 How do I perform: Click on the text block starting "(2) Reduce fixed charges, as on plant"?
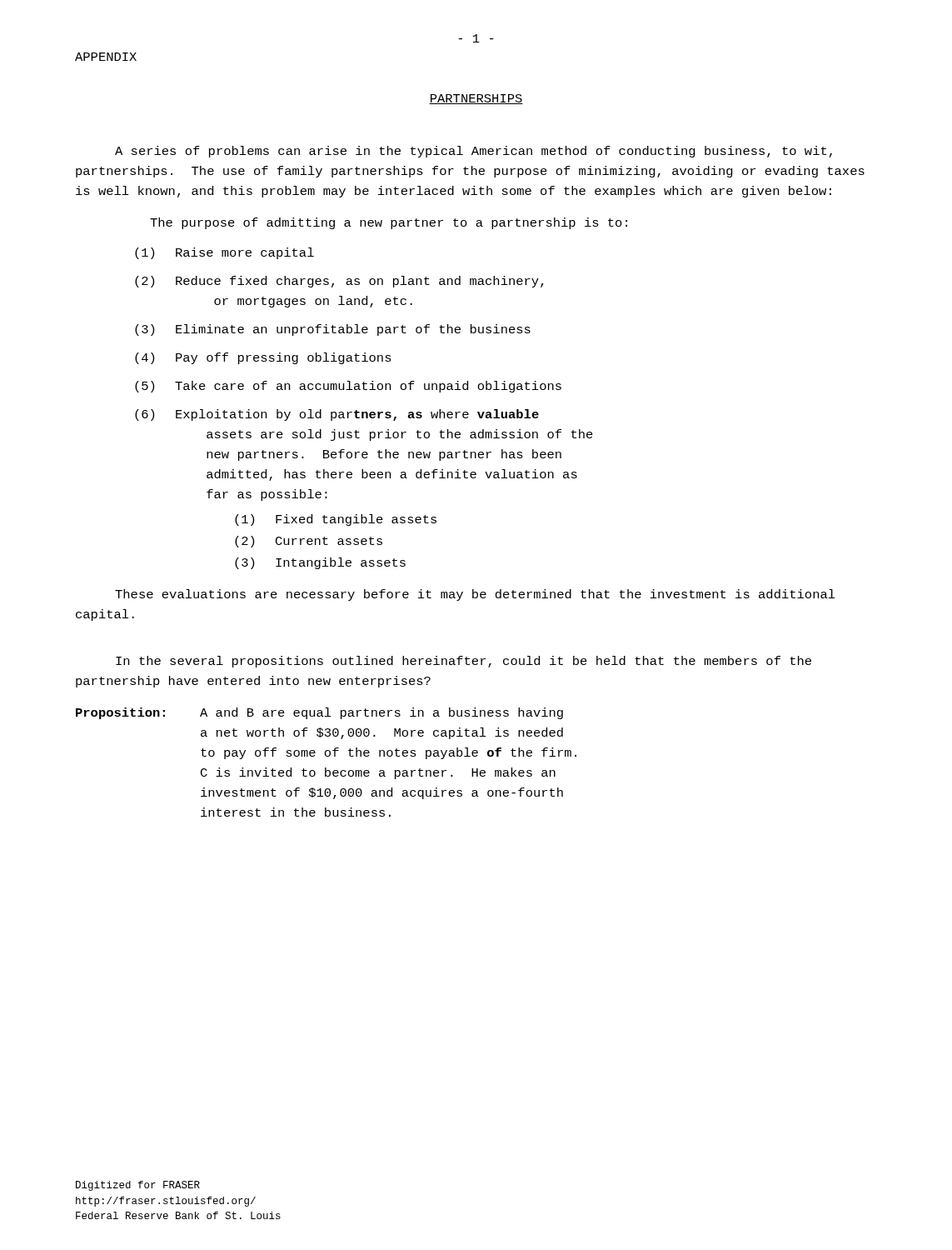pyautogui.click(x=505, y=292)
